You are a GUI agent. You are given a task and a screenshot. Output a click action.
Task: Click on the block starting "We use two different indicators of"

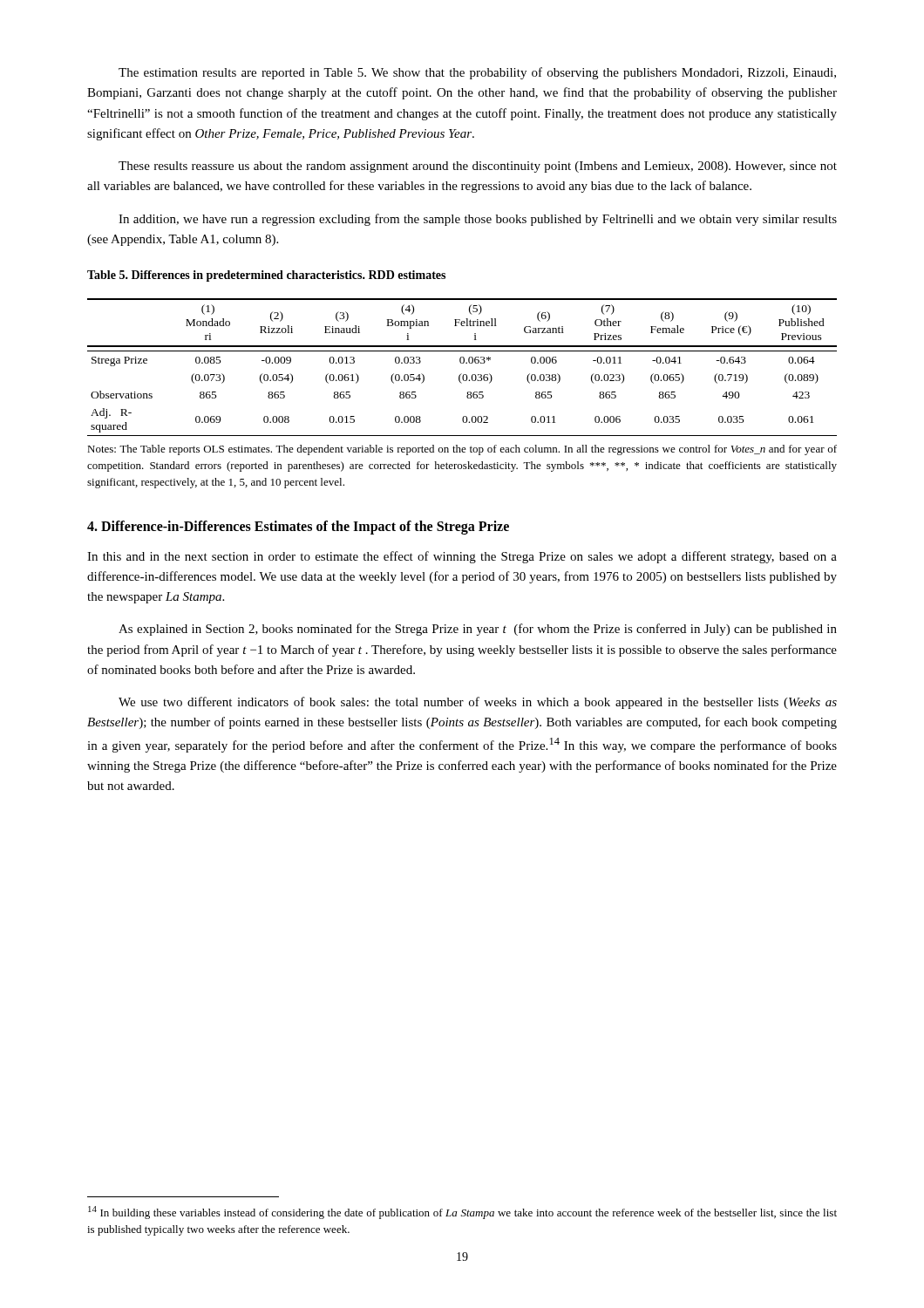point(462,744)
